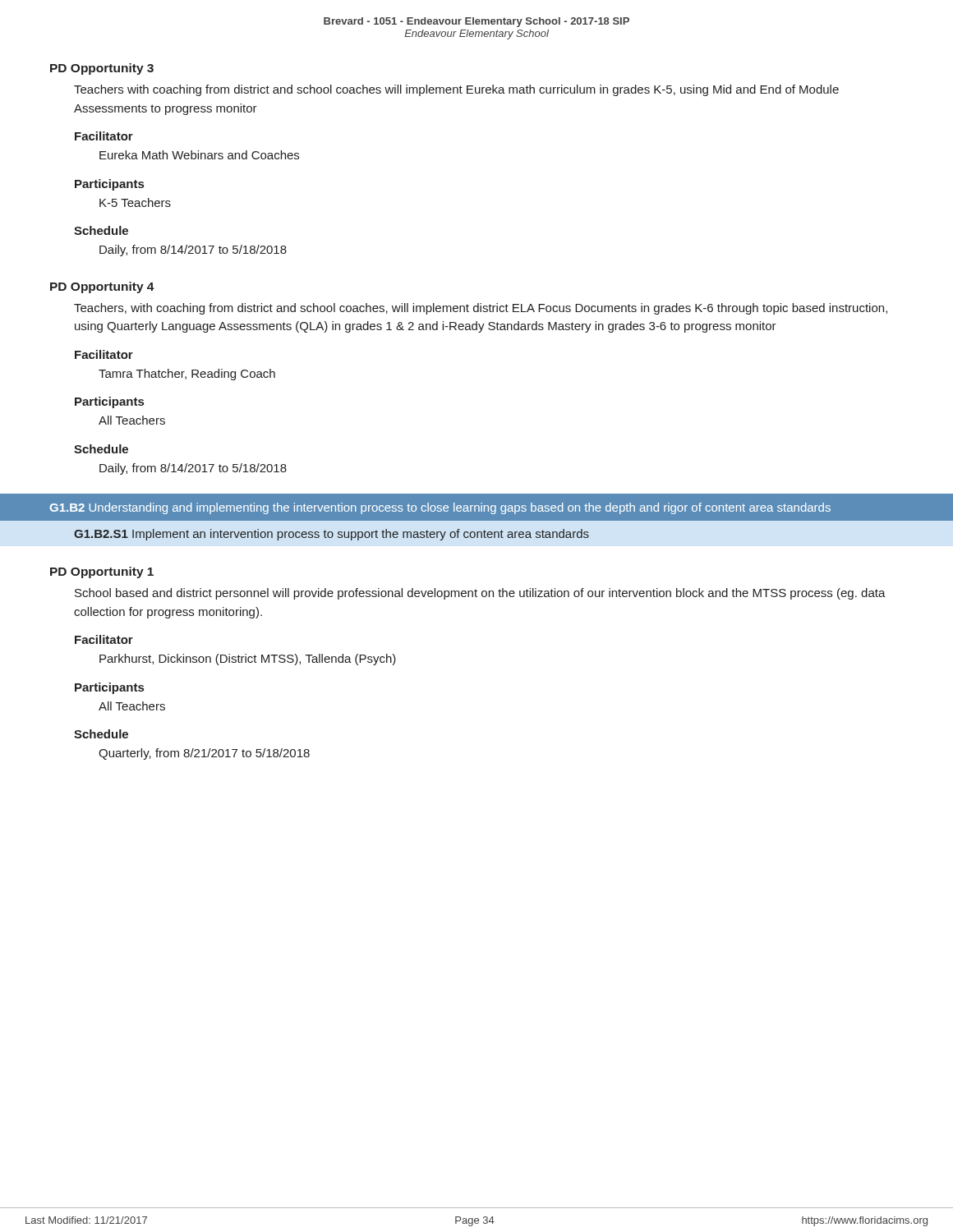Locate the text "PD Opportunity 3"
Viewport: 953px width, 1232px height.
[102, 68]
